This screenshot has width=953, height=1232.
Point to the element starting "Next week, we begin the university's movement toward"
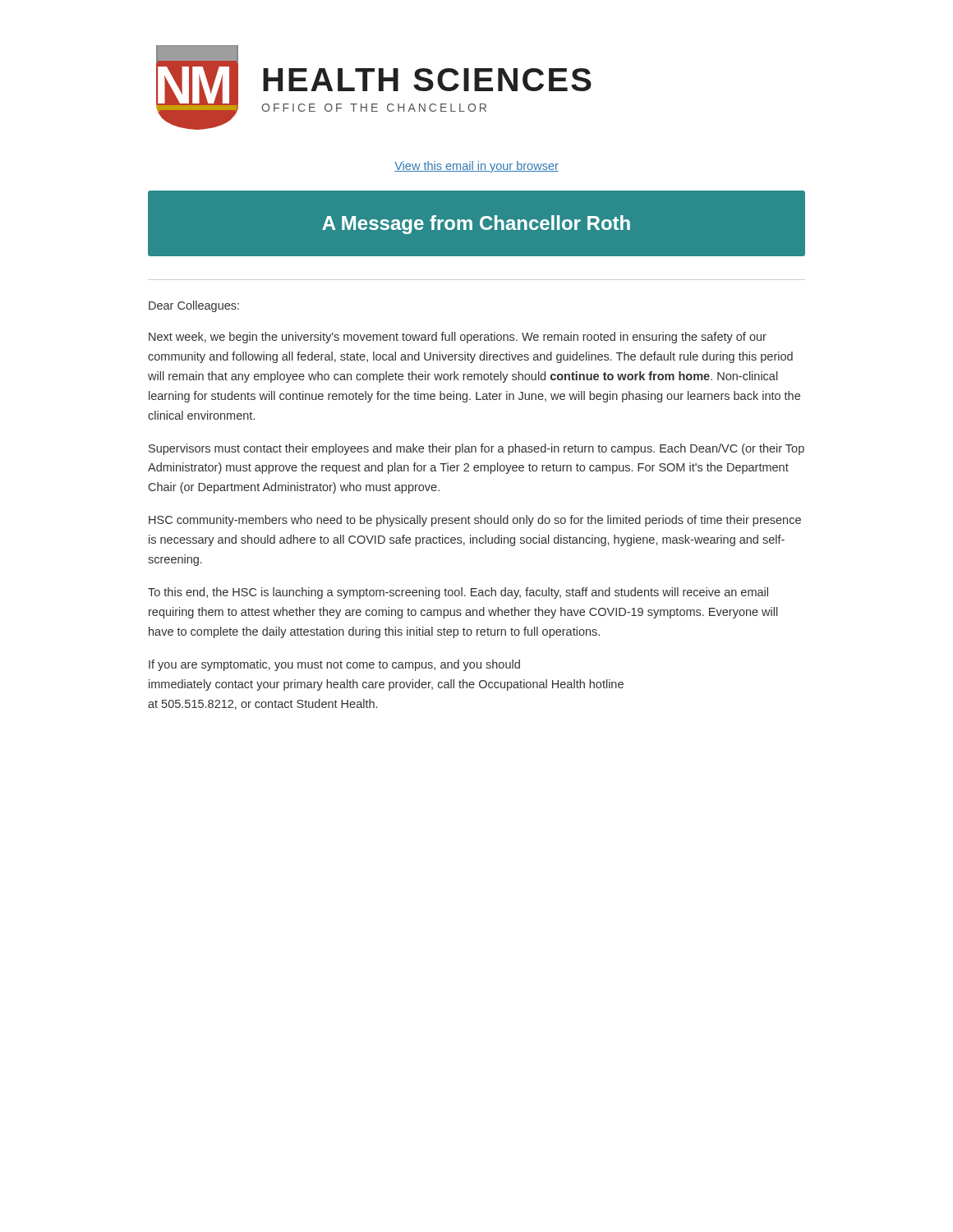474,376
